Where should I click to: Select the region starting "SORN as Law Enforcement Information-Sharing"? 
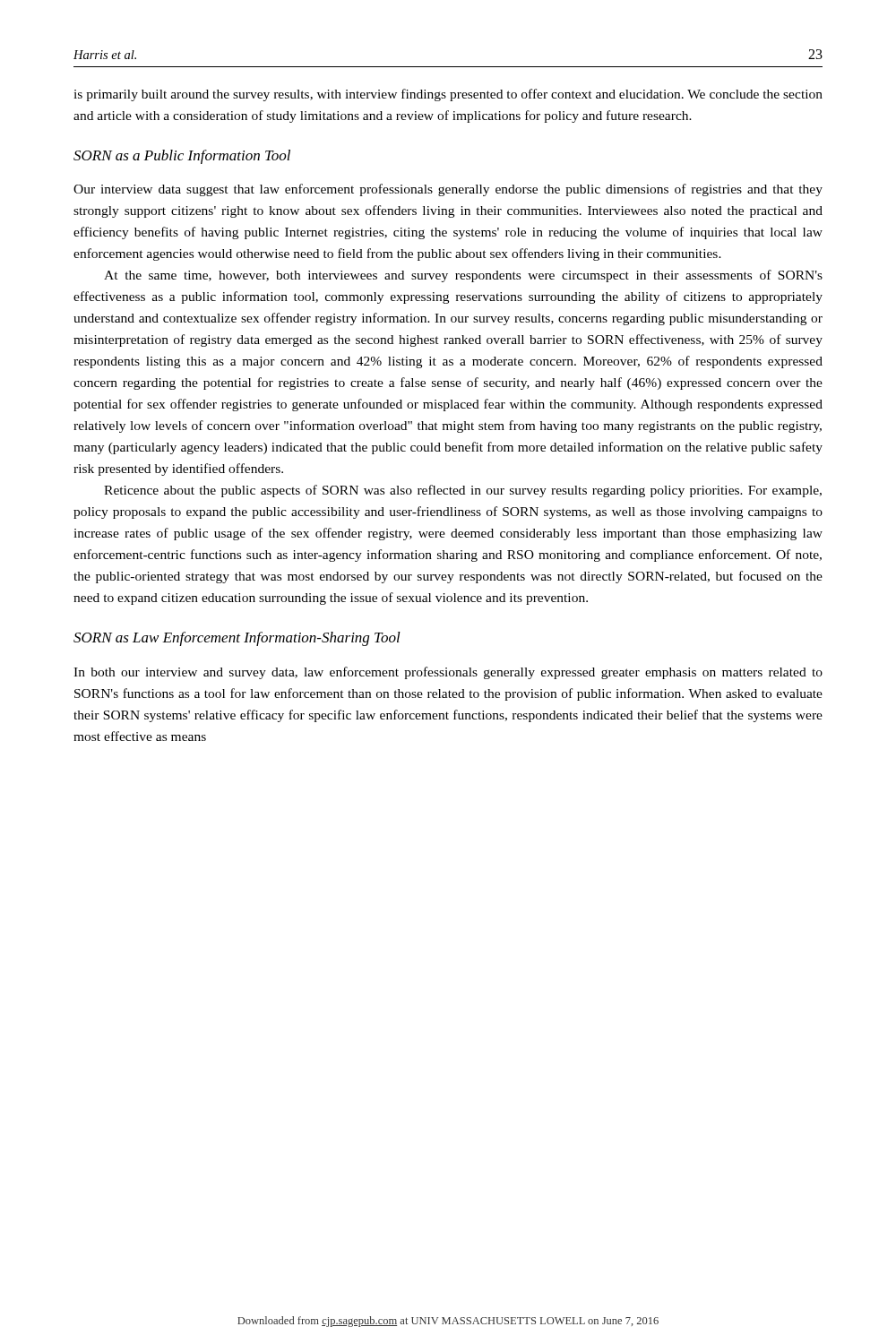point(237,638)
